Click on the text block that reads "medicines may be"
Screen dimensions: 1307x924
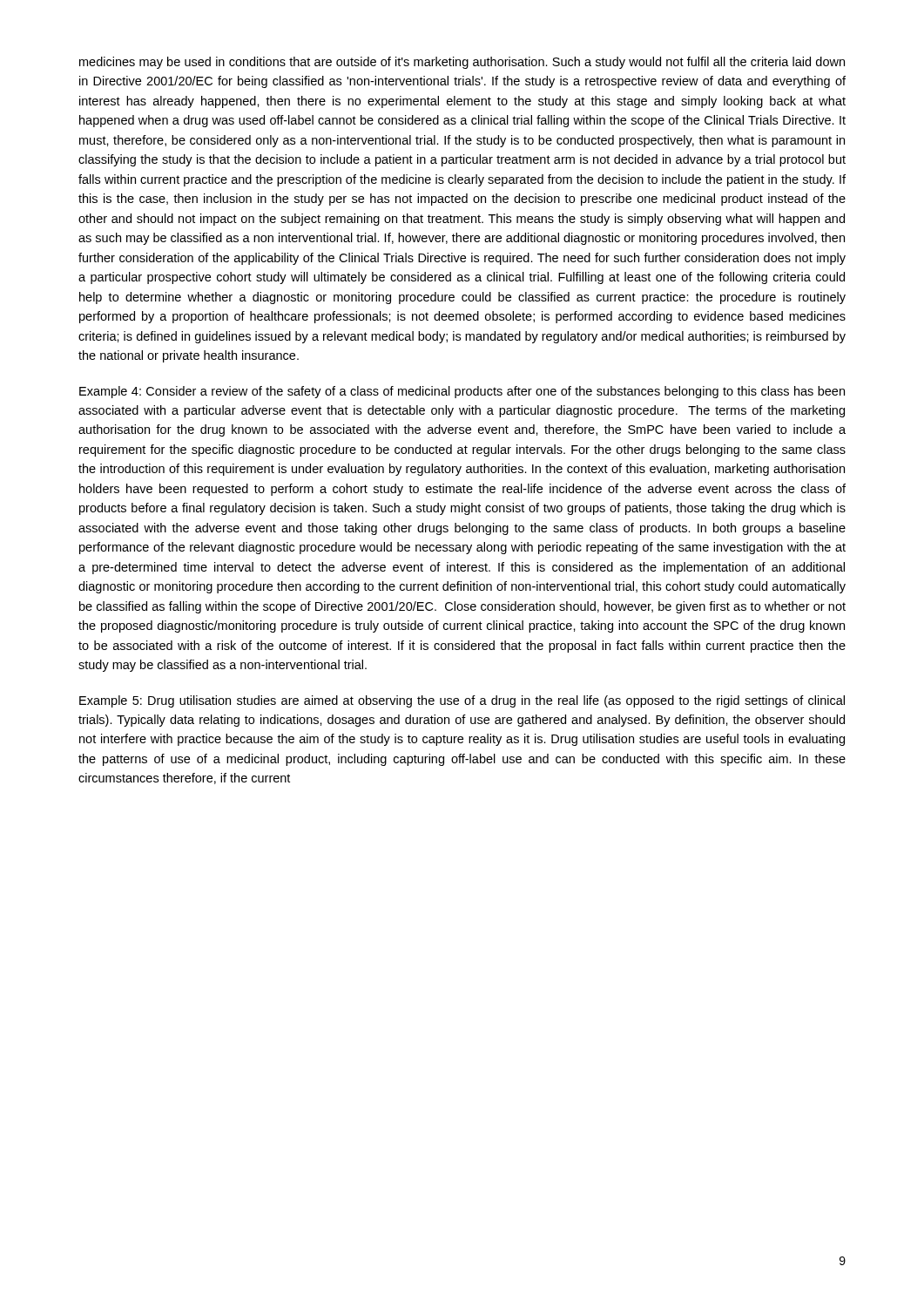[x=462, y=209]
